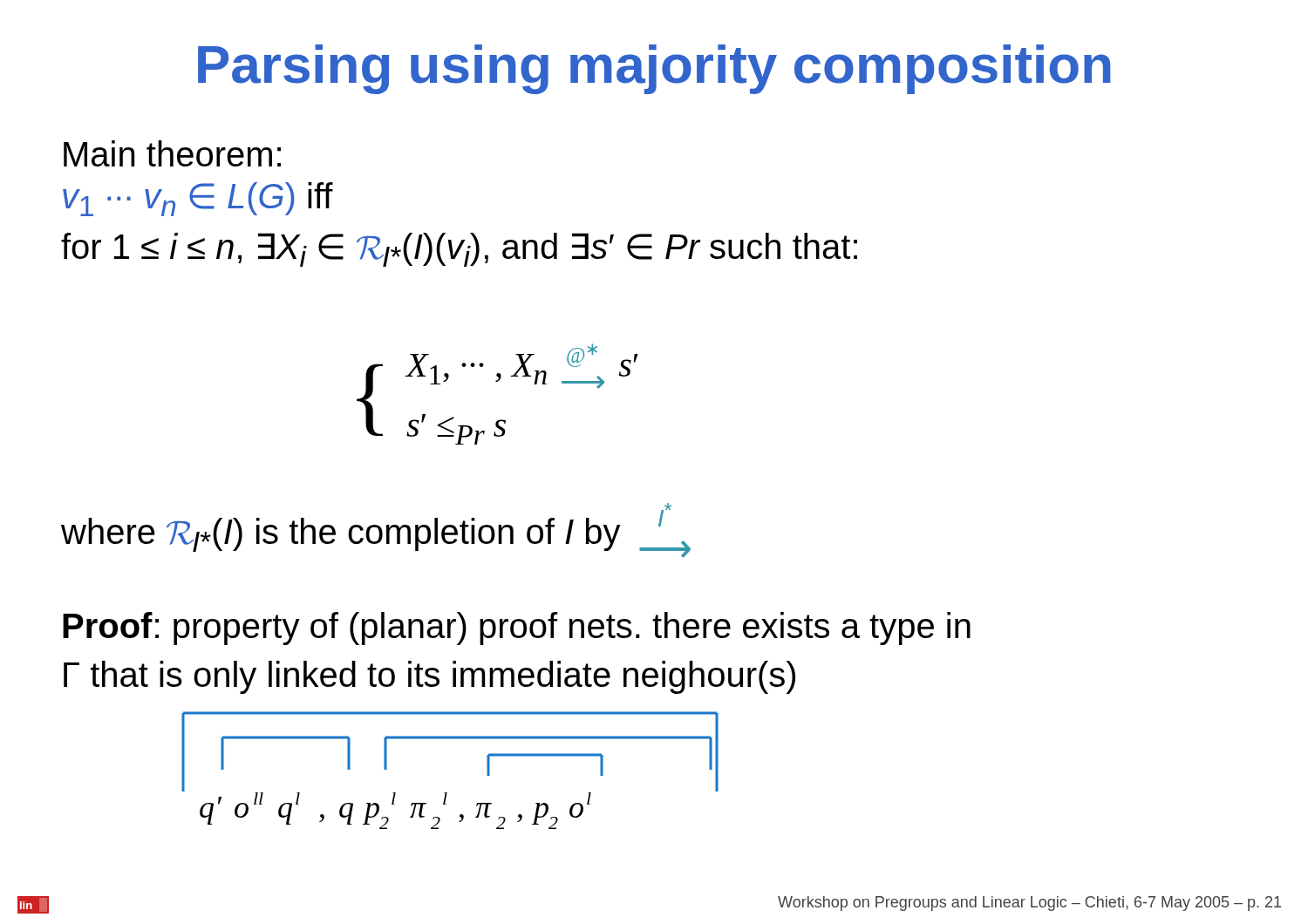
Task: Navigate to the element starting "{ X1, ··· , Xn @∗"
Action: (654, 396)
